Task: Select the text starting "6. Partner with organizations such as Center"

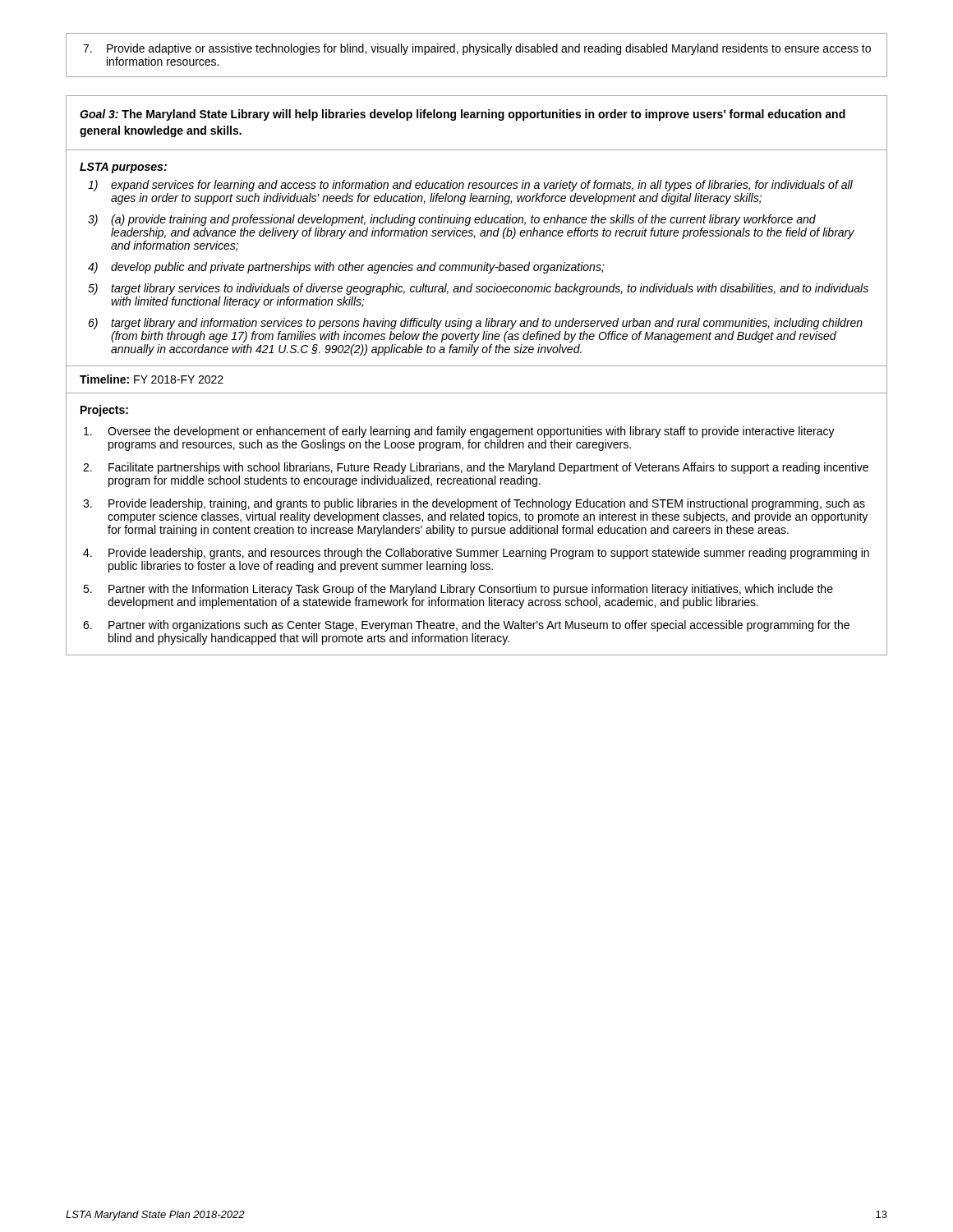Action: [x=478, y=631]
